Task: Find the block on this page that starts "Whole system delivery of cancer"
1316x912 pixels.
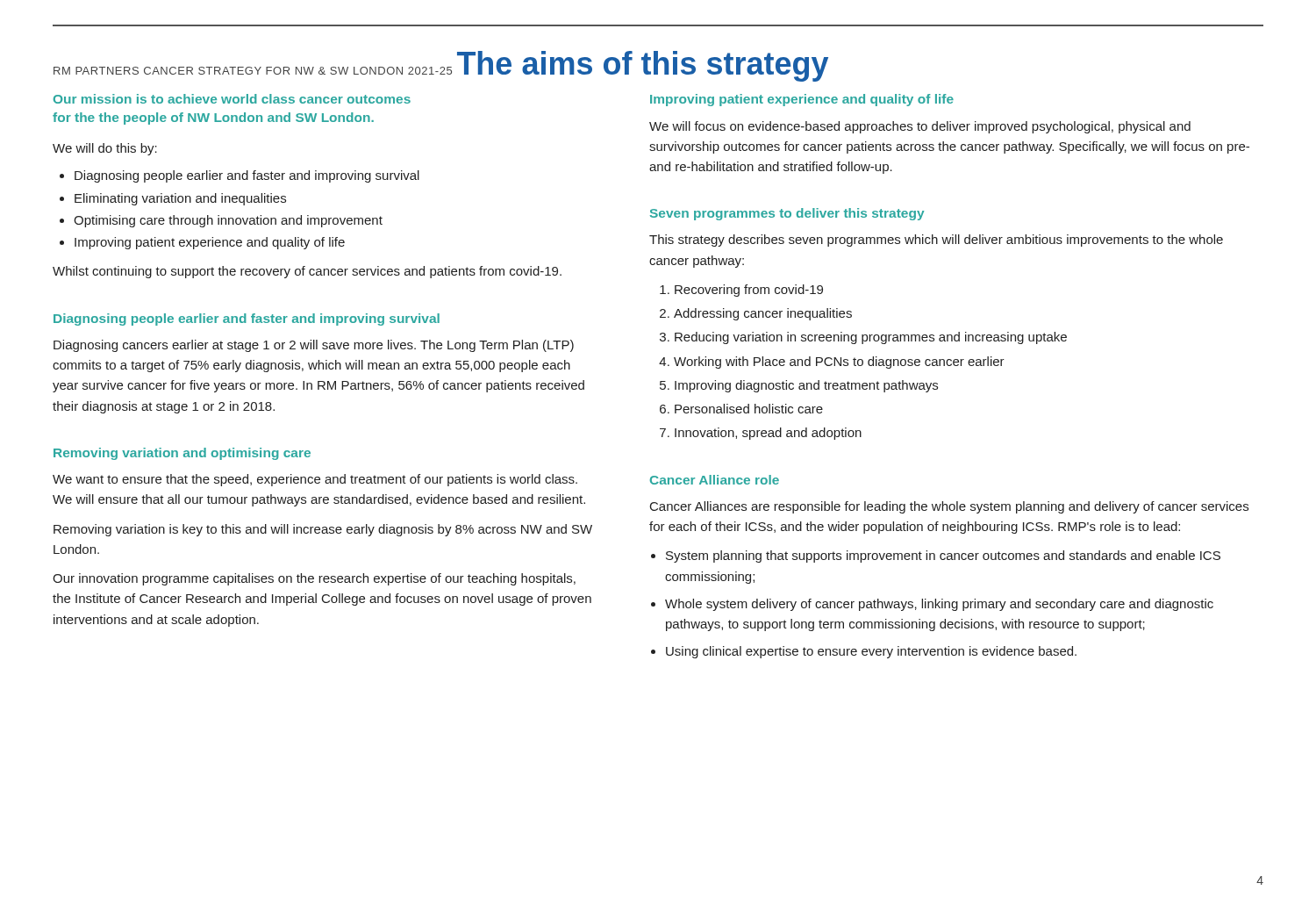Action: [939, 614]
